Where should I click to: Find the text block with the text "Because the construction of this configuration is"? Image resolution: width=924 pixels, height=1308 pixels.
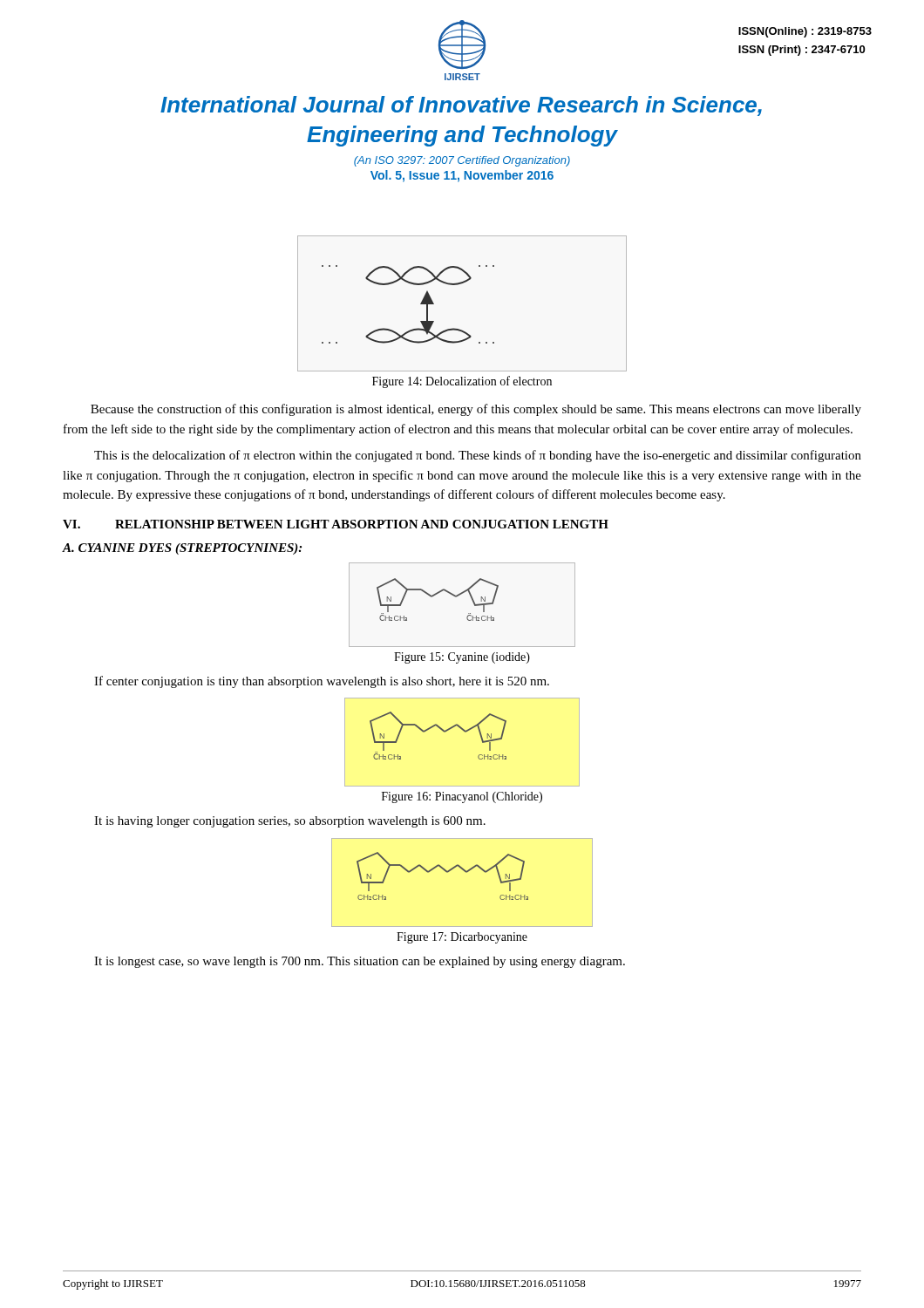tap(462, 419)
